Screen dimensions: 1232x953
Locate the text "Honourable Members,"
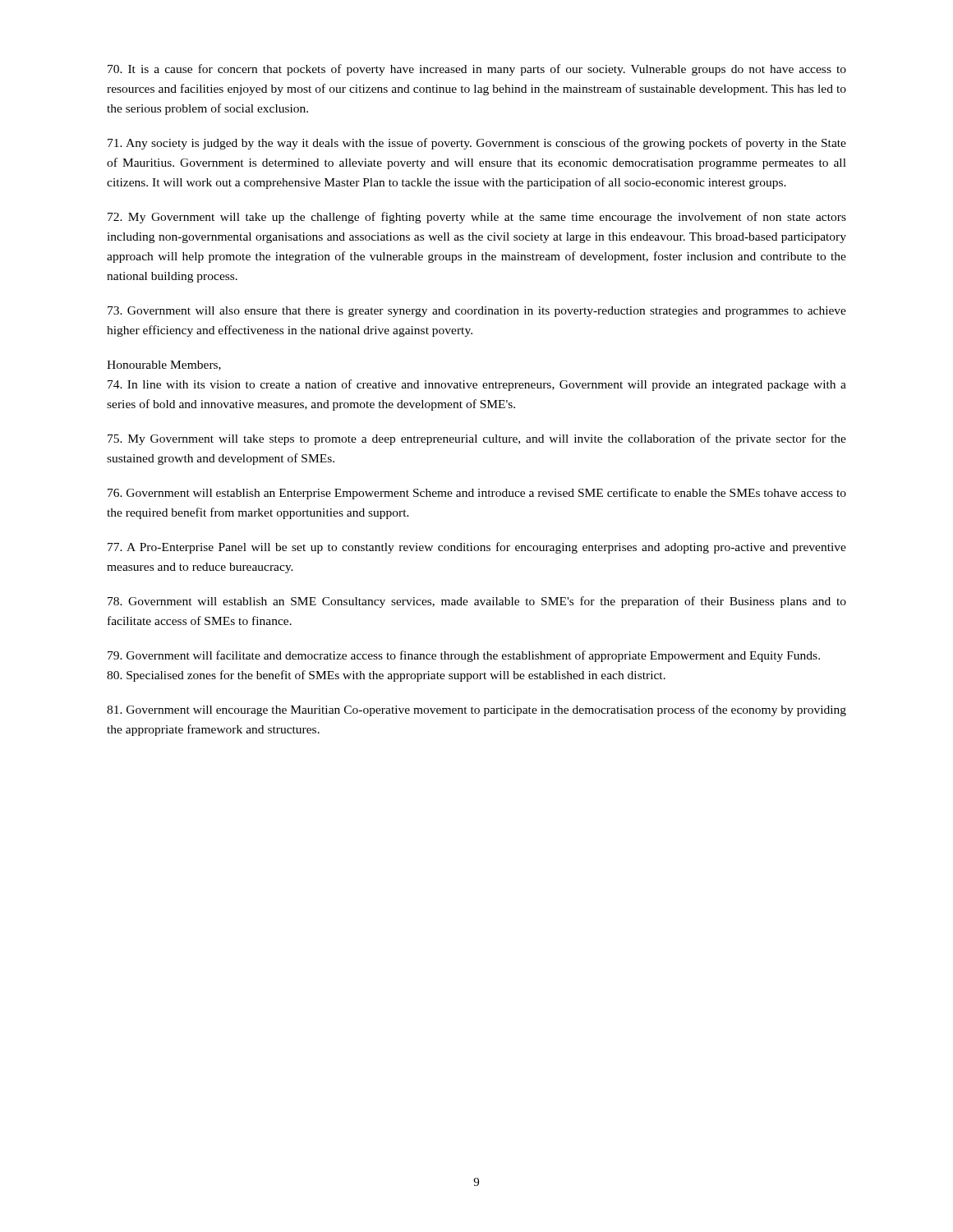click(164, 364)
